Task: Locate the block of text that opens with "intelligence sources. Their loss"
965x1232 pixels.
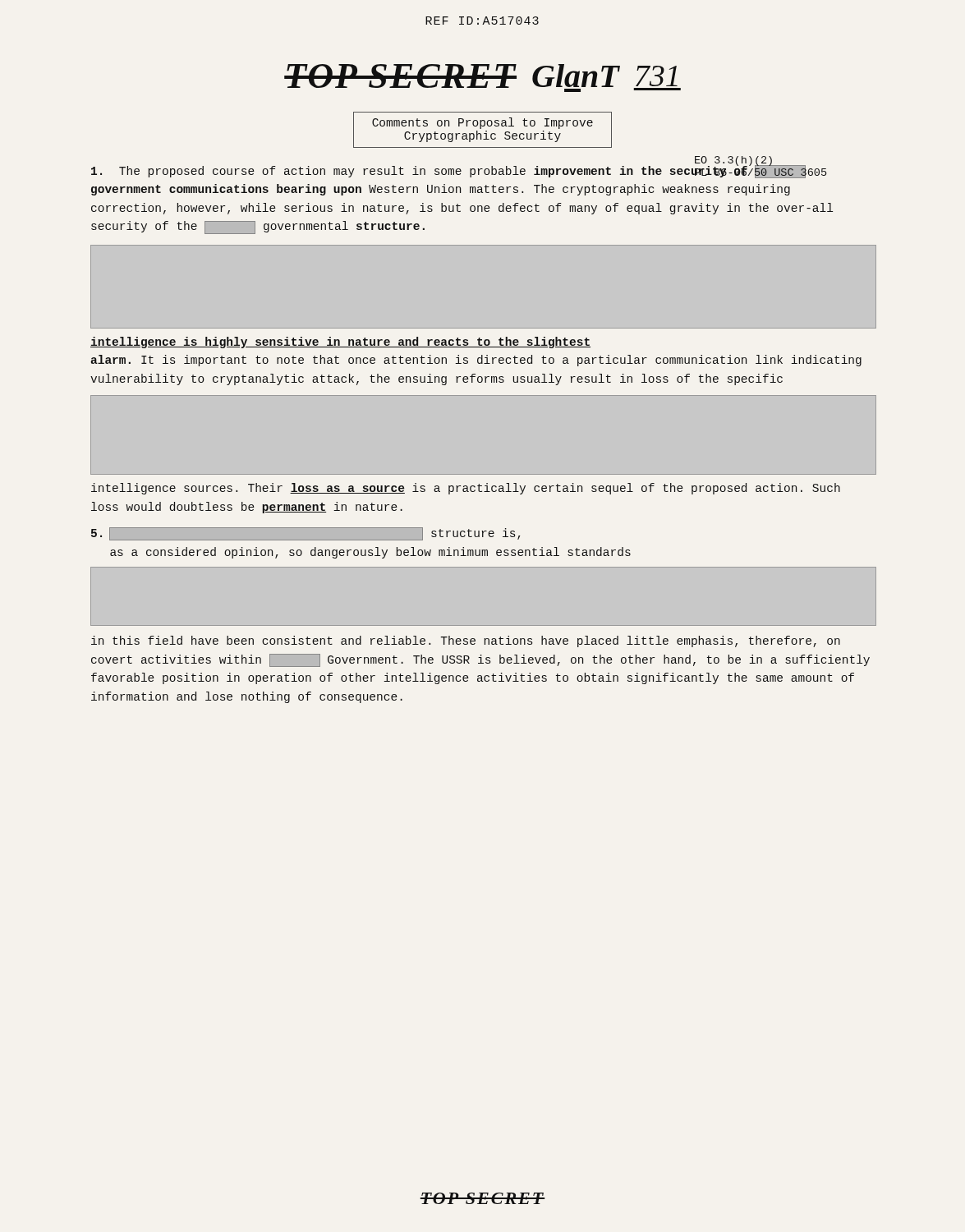Action: 466,498
